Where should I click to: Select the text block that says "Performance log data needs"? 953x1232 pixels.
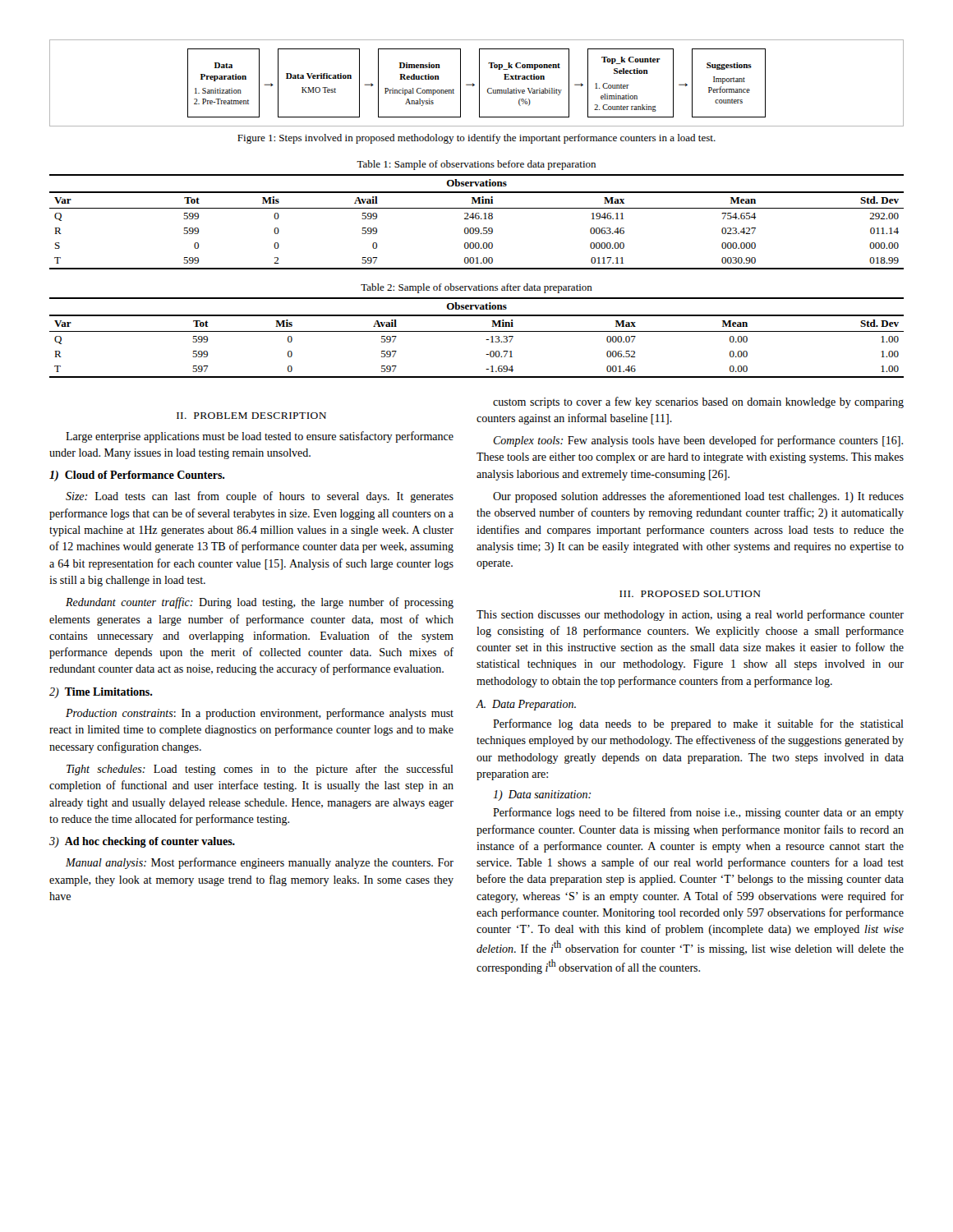[x=690, y=749]
